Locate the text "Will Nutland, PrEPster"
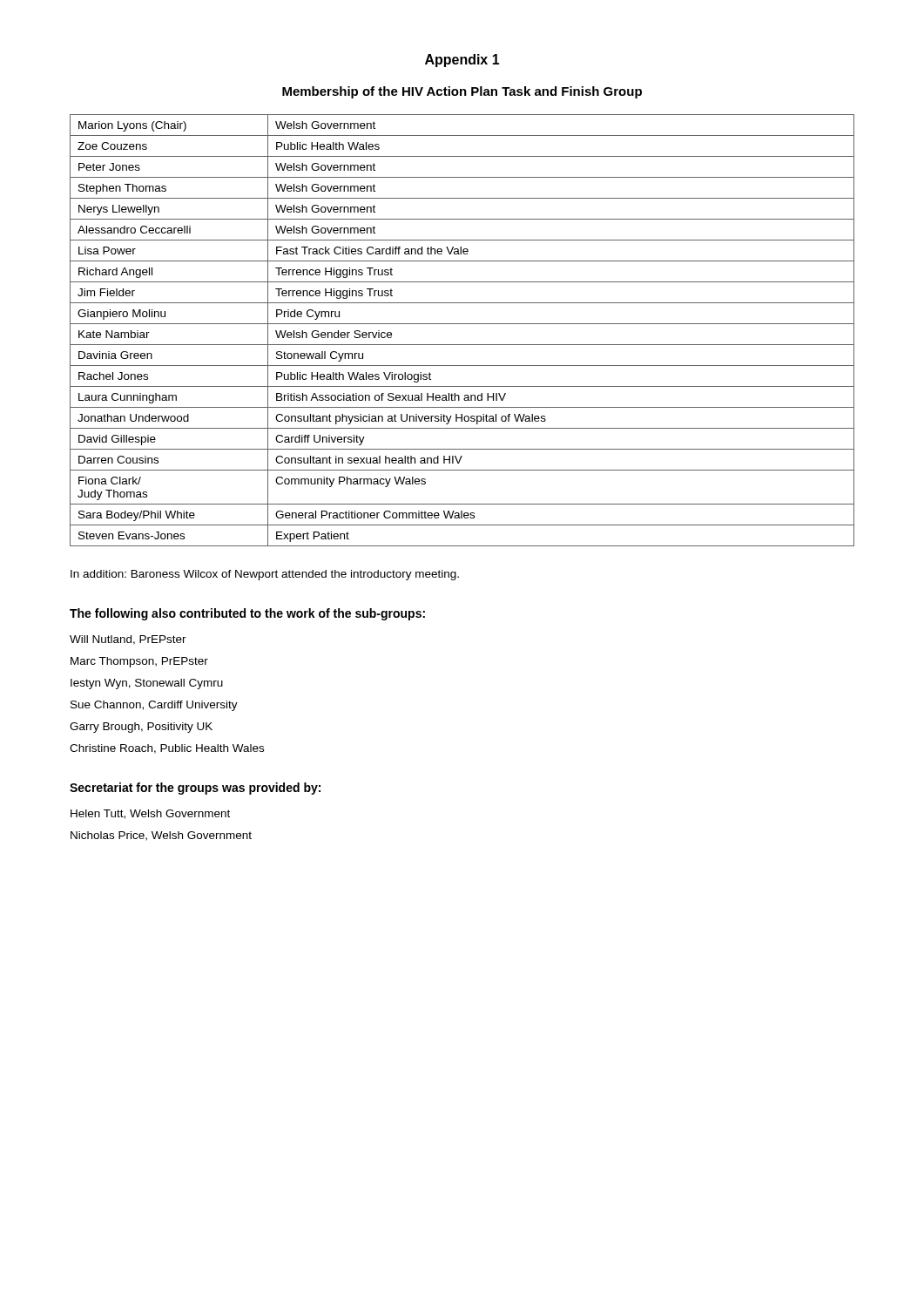Image resolution: width=924 pixels, height=1307 pixels. pyautogui.click(x=128, y=639)
